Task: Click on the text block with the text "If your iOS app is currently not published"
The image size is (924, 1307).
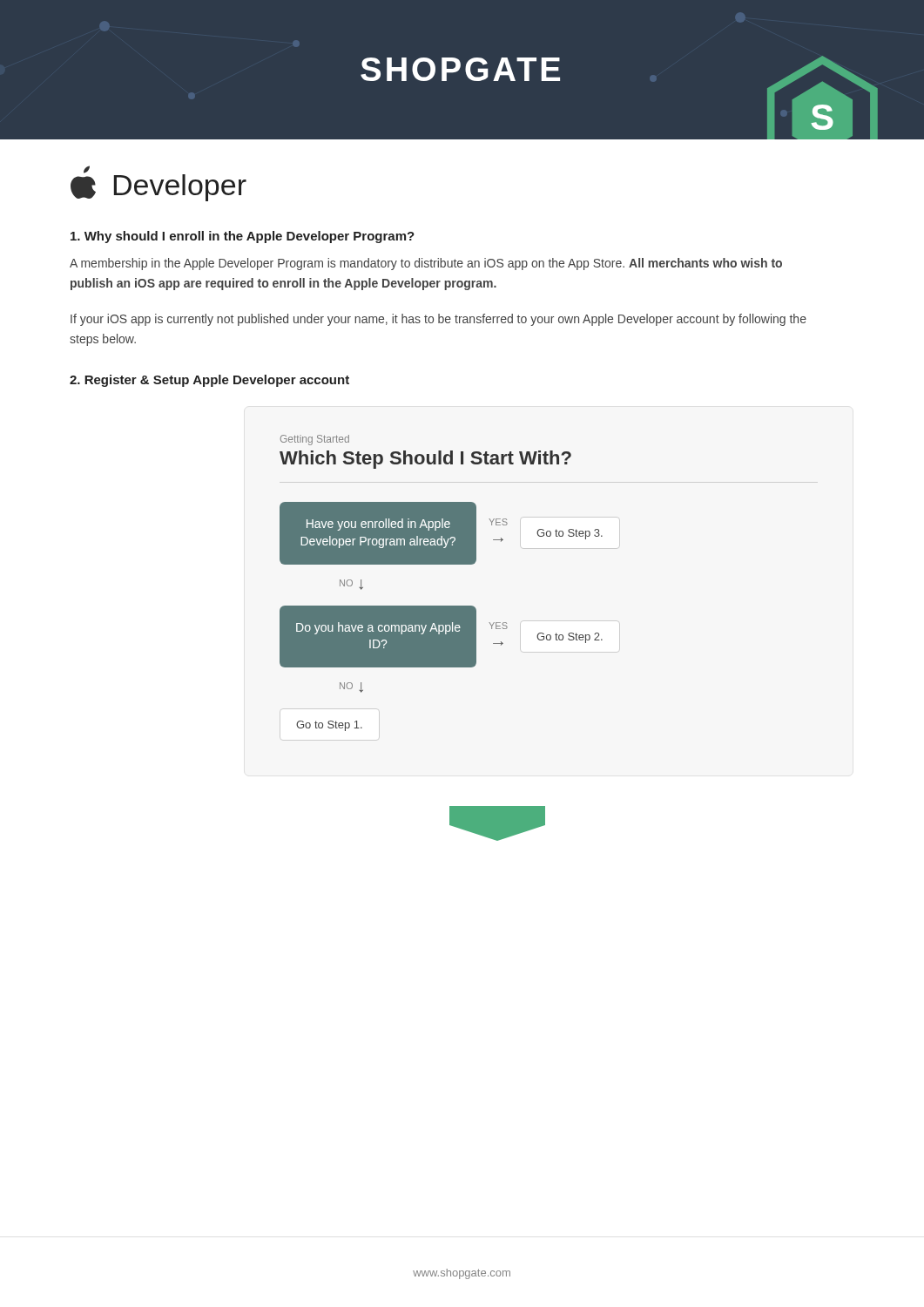Action: point(438,329)
